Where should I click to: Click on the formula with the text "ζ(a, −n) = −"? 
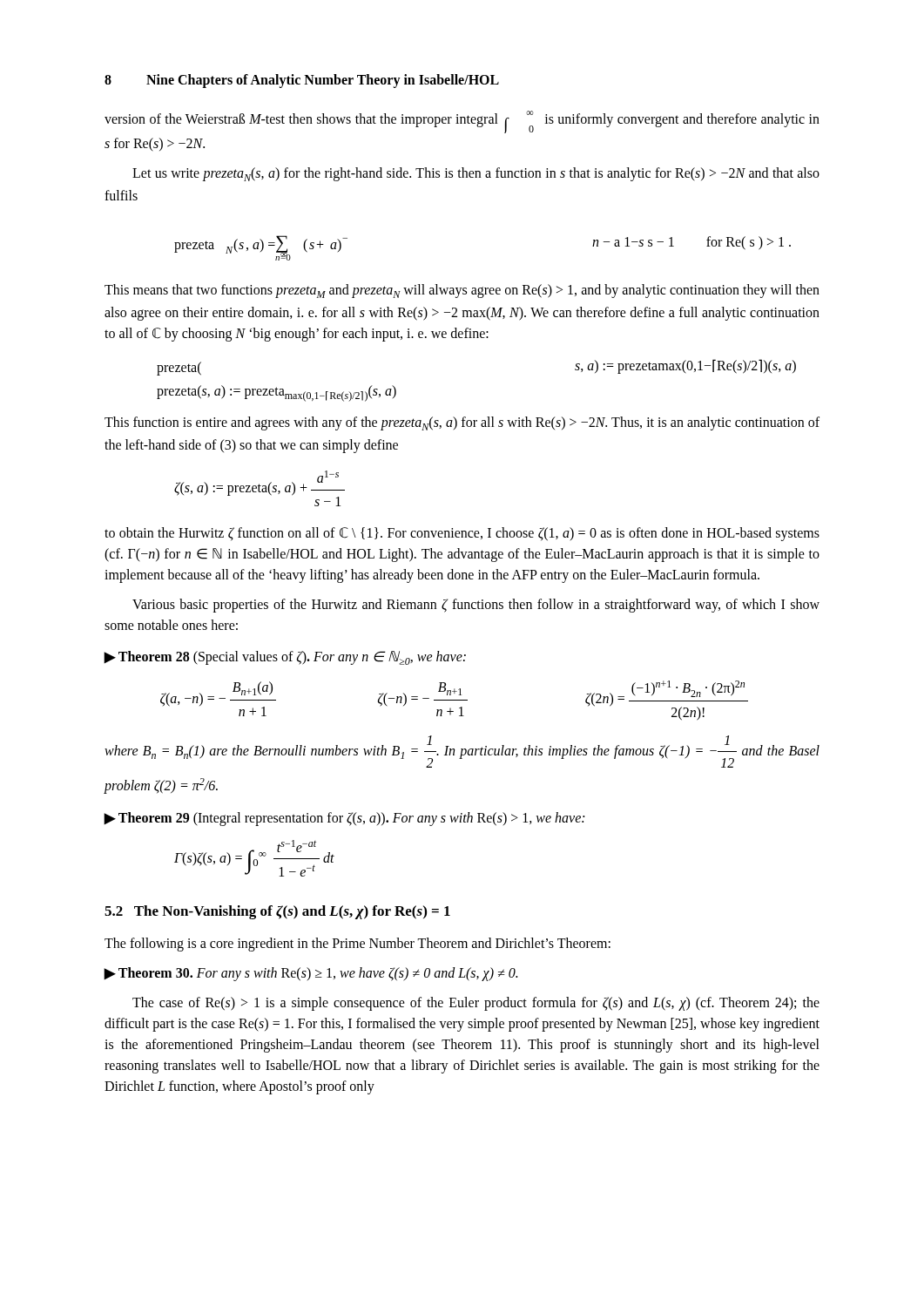(462, 700)
